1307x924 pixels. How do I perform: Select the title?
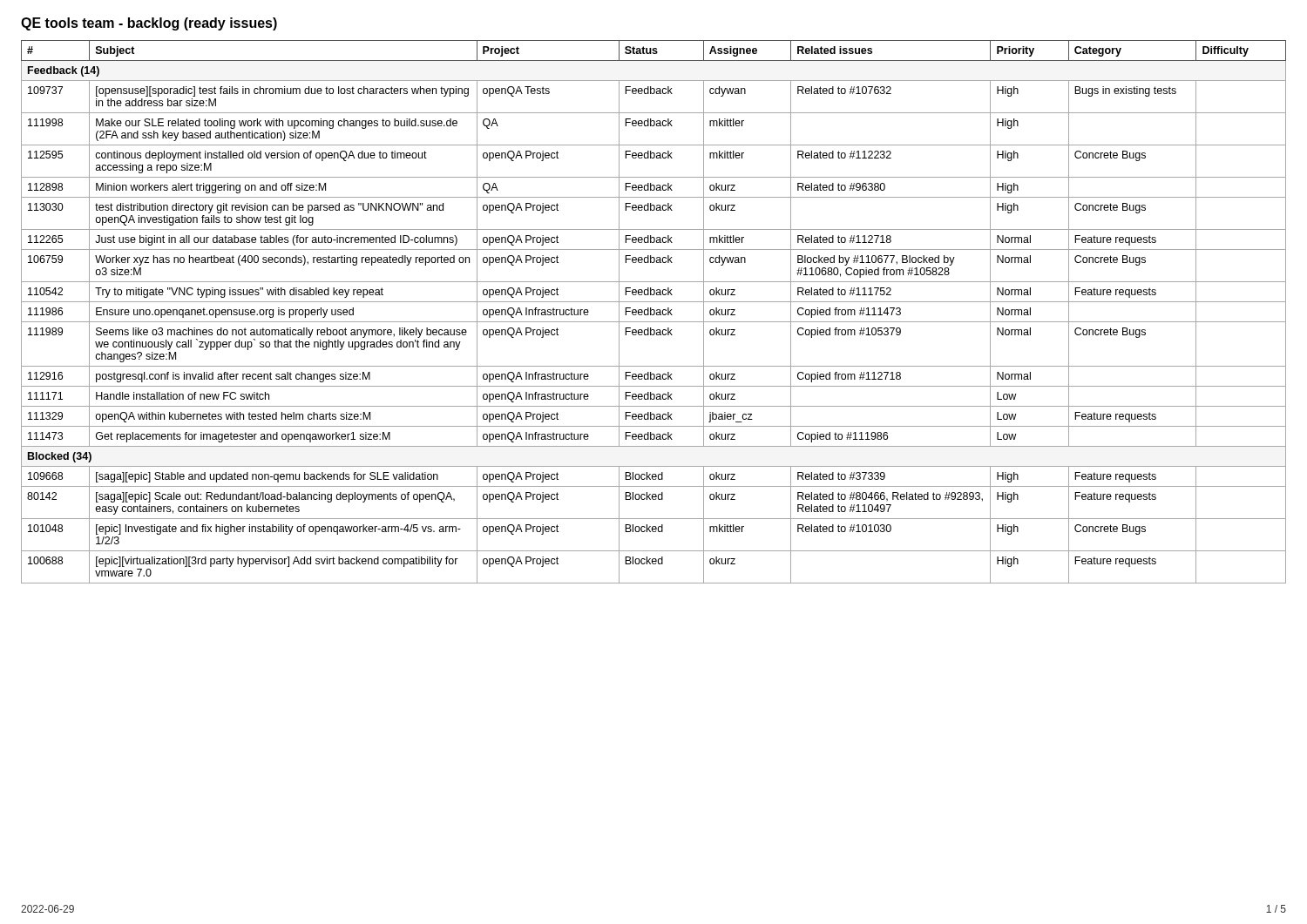point(654,24)
